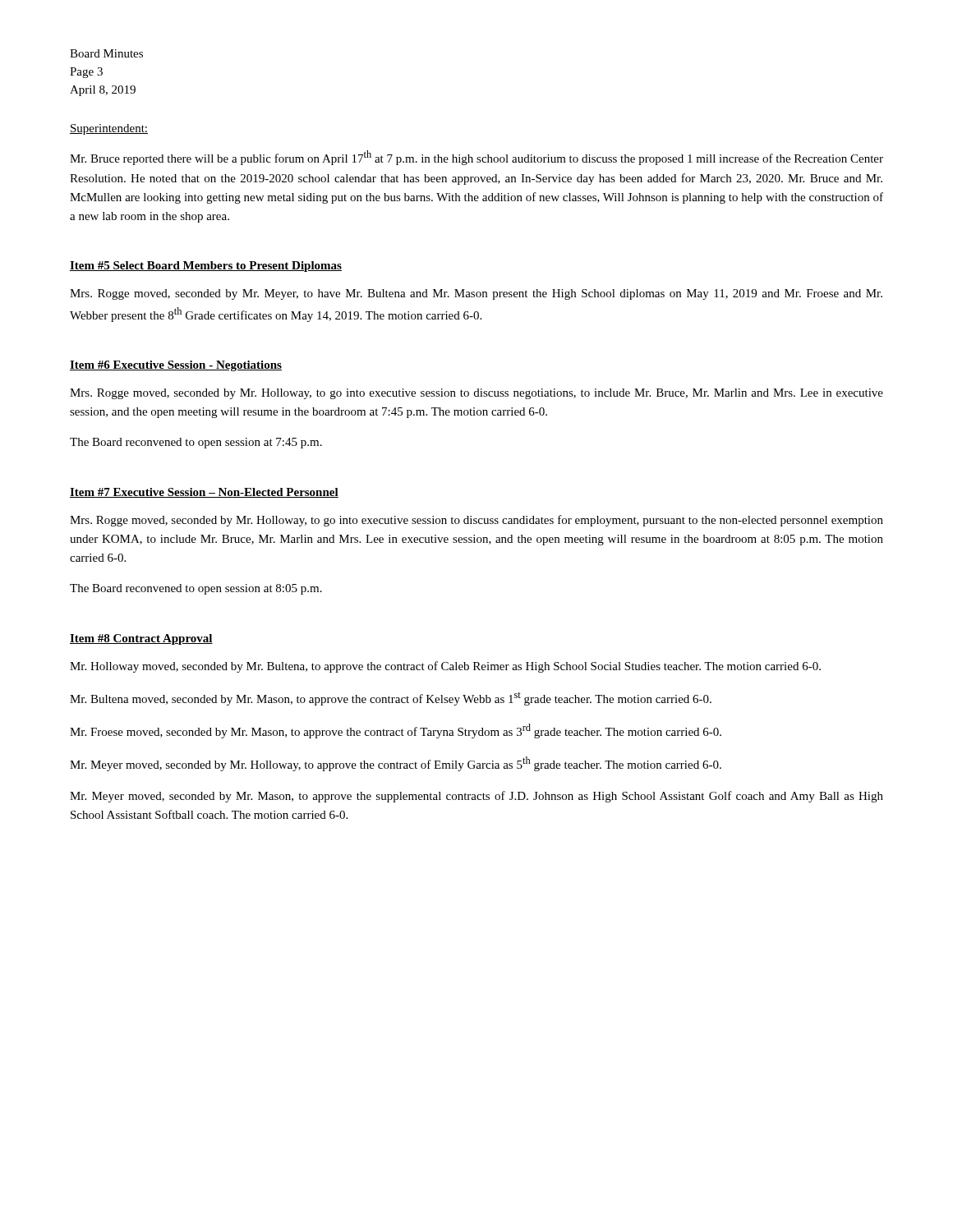Viewport: 953px width, 1232px height.
Task: Locate the text "Item #5 Select Board Members to Present Diplomas"
Action: [206, 266]
